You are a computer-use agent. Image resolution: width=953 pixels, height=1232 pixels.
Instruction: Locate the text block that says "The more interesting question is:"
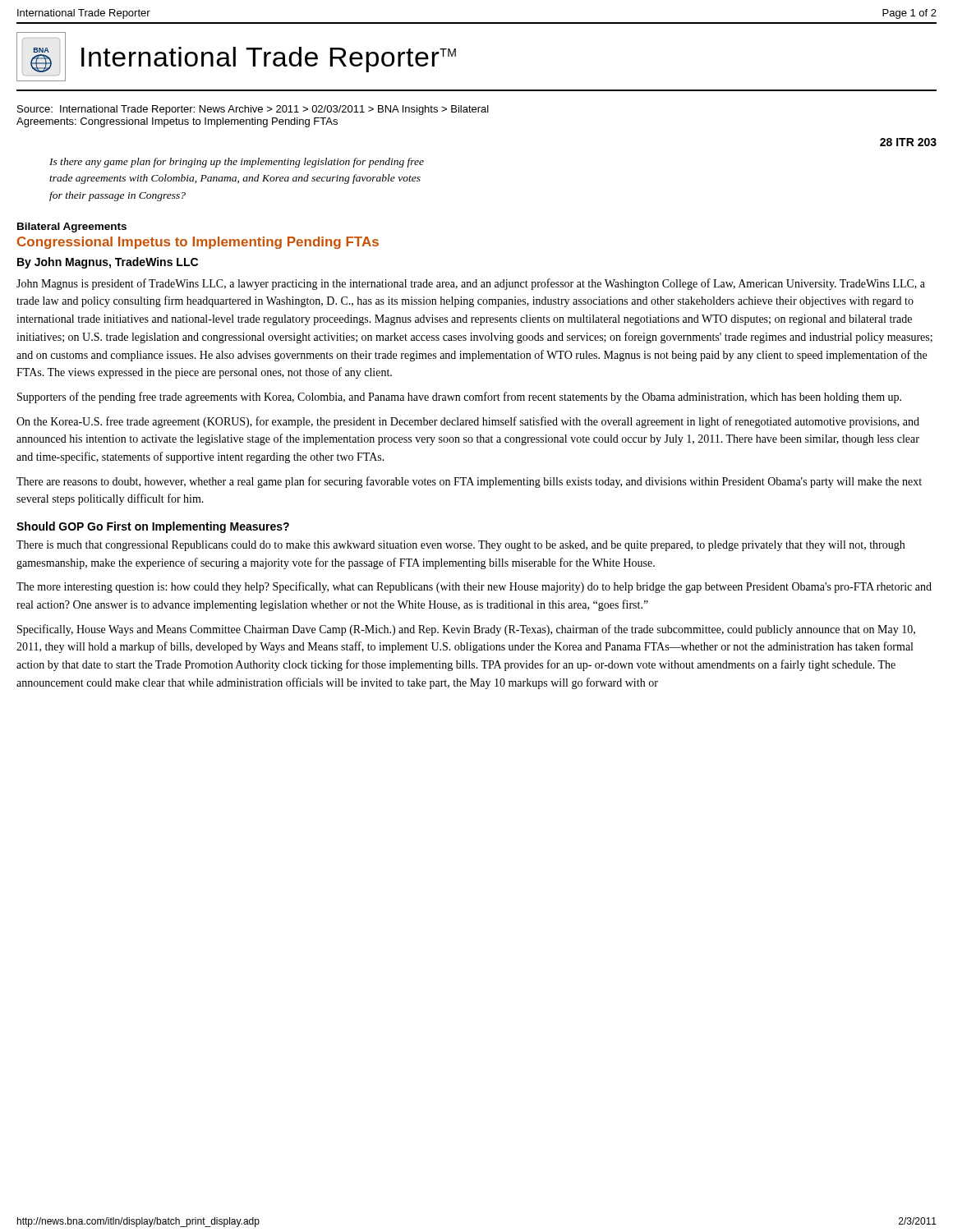(474, 596)
